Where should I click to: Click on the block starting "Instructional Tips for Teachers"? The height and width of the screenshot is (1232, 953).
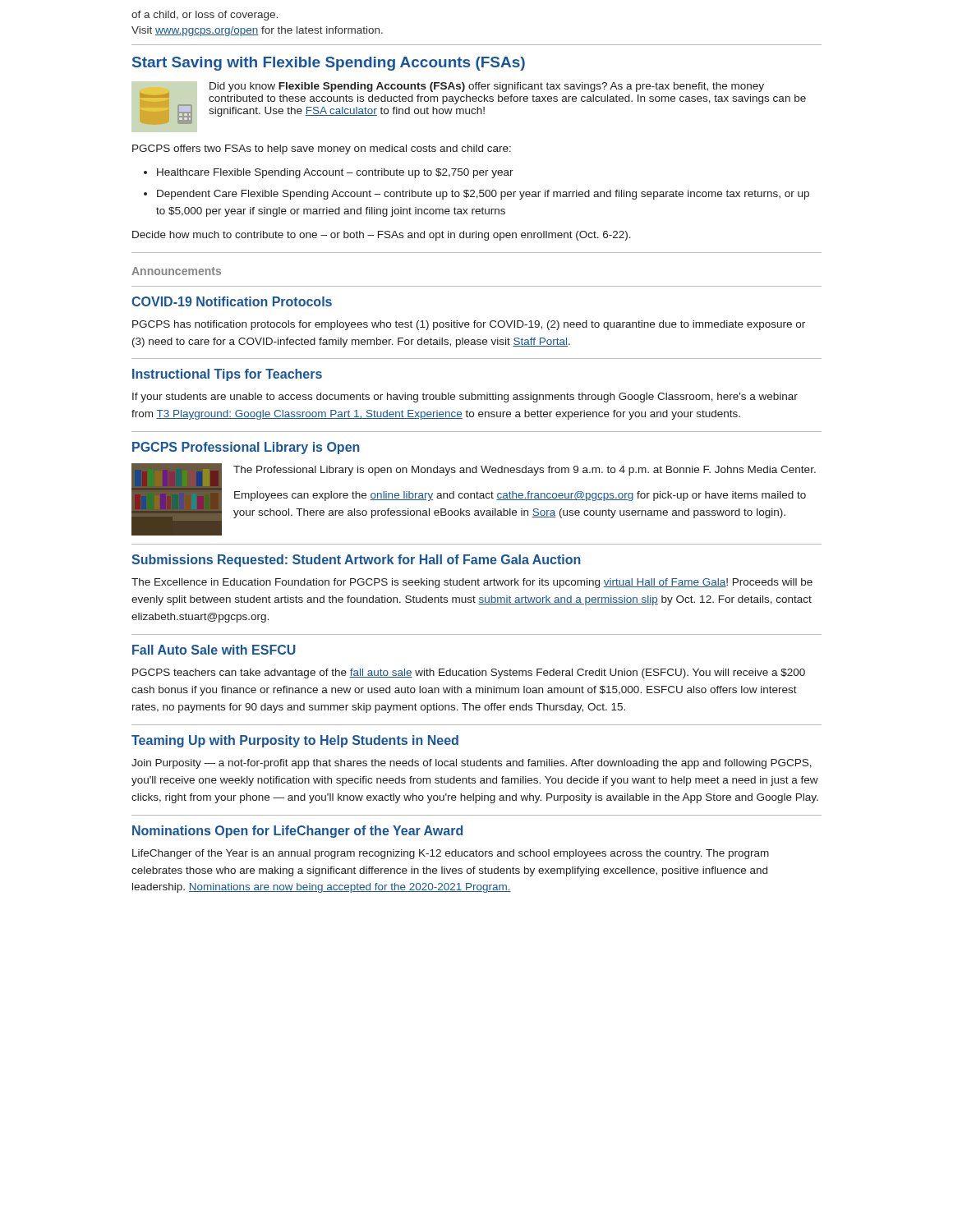(227, 374)
